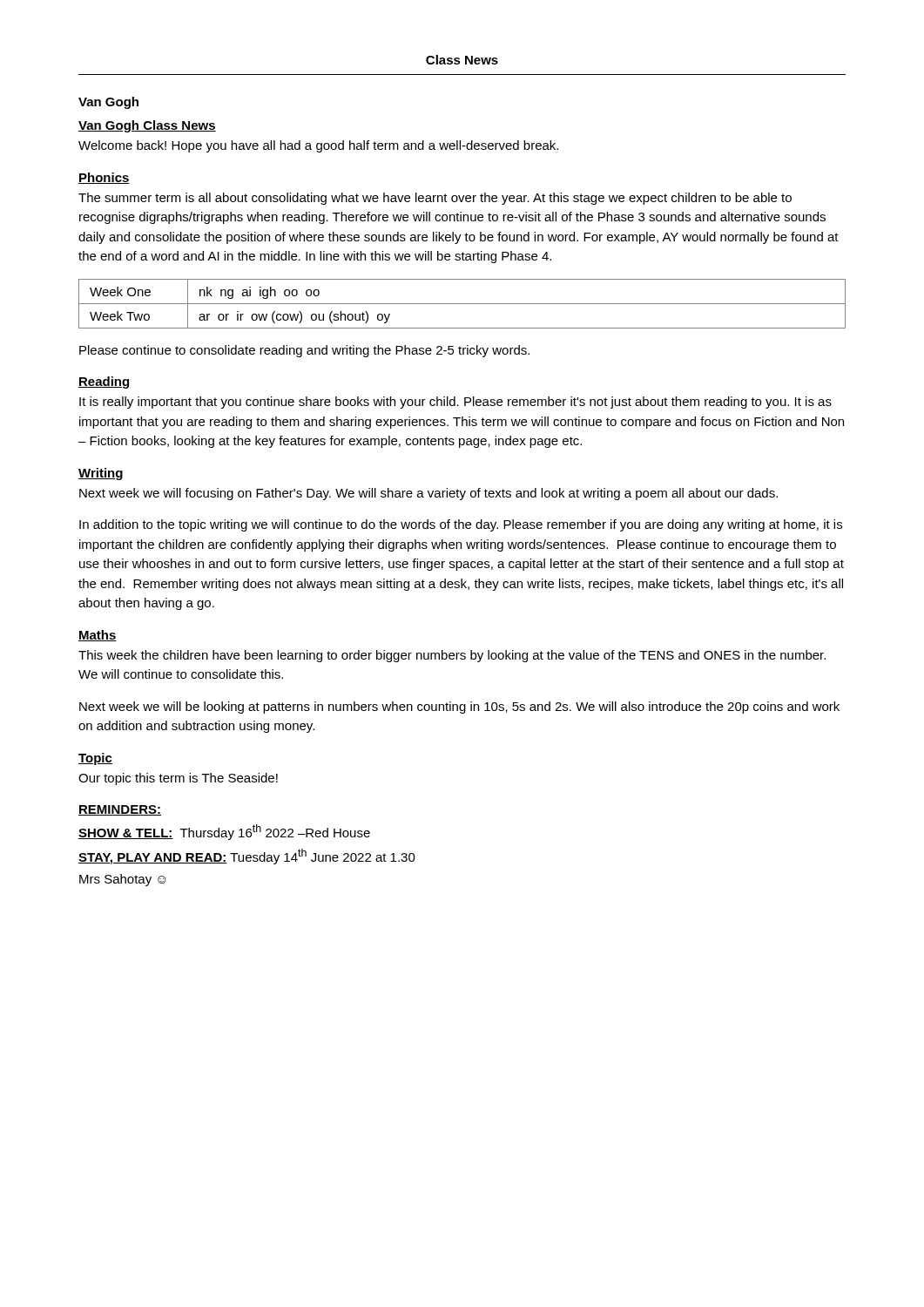
Task: Point to the passage starting "Our topic this term is"
Action: click(x=178, y=777)
